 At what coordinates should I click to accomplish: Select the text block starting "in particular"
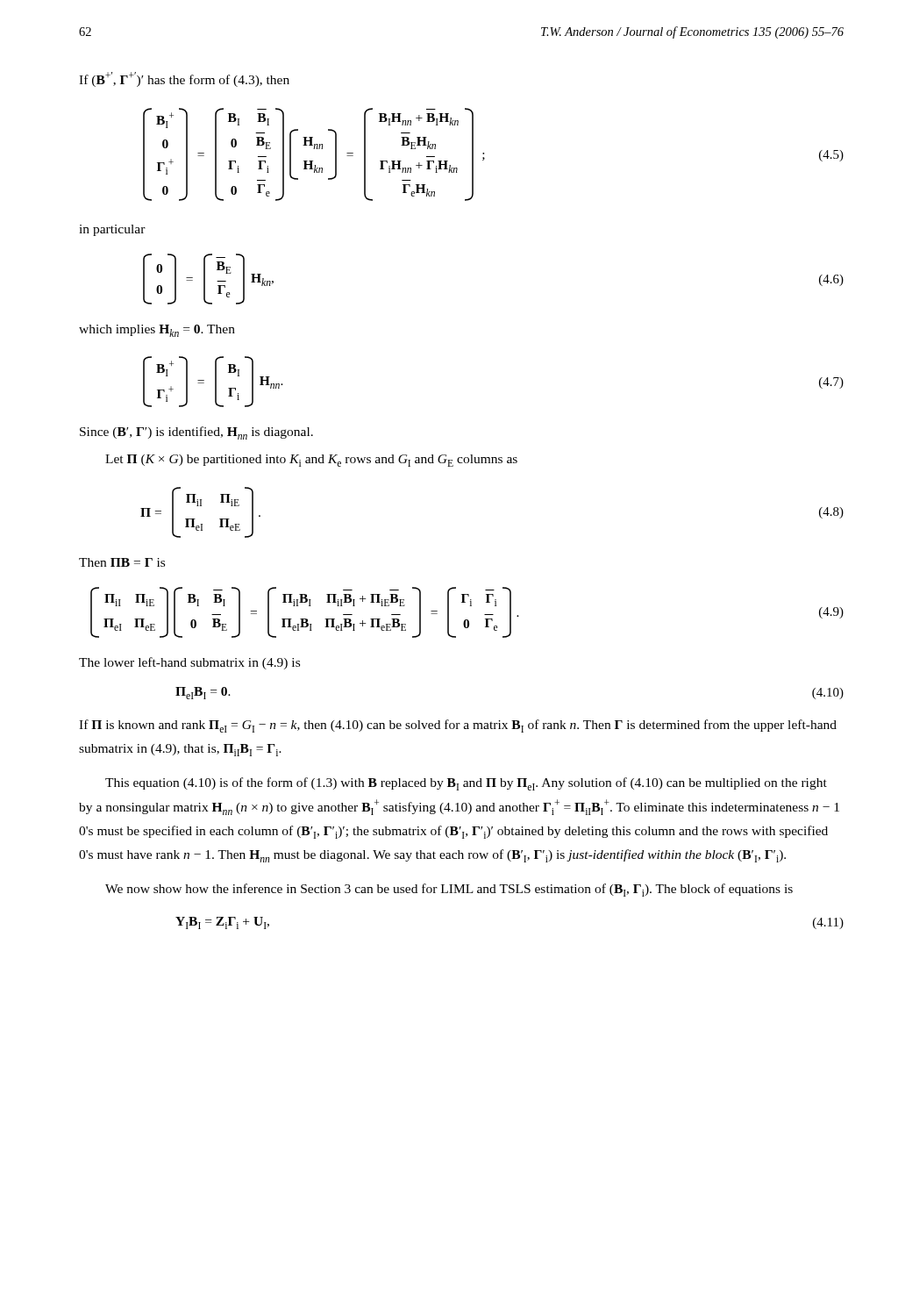(x=112, y=229)
